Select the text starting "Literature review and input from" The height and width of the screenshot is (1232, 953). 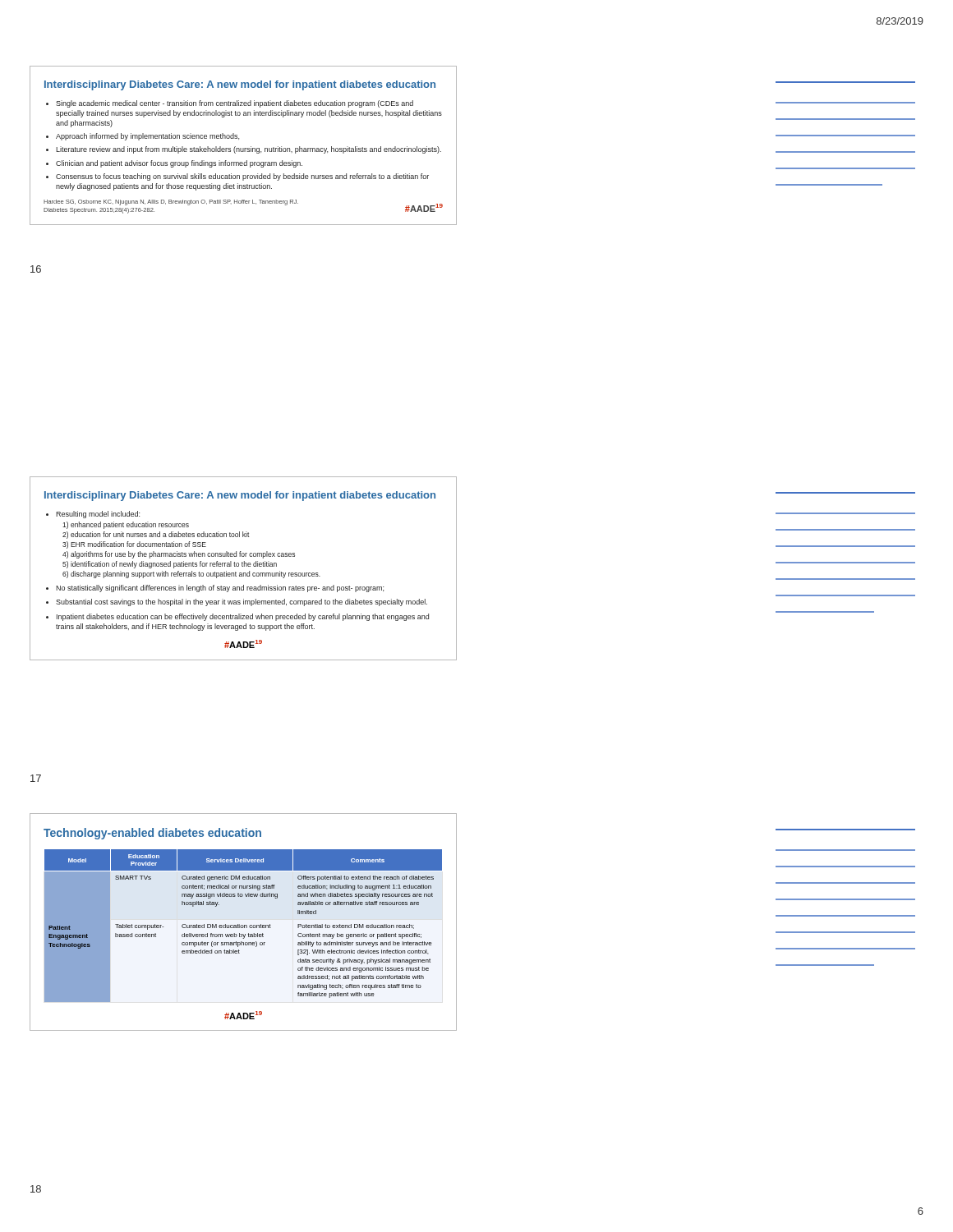click(x=249, y=150)
